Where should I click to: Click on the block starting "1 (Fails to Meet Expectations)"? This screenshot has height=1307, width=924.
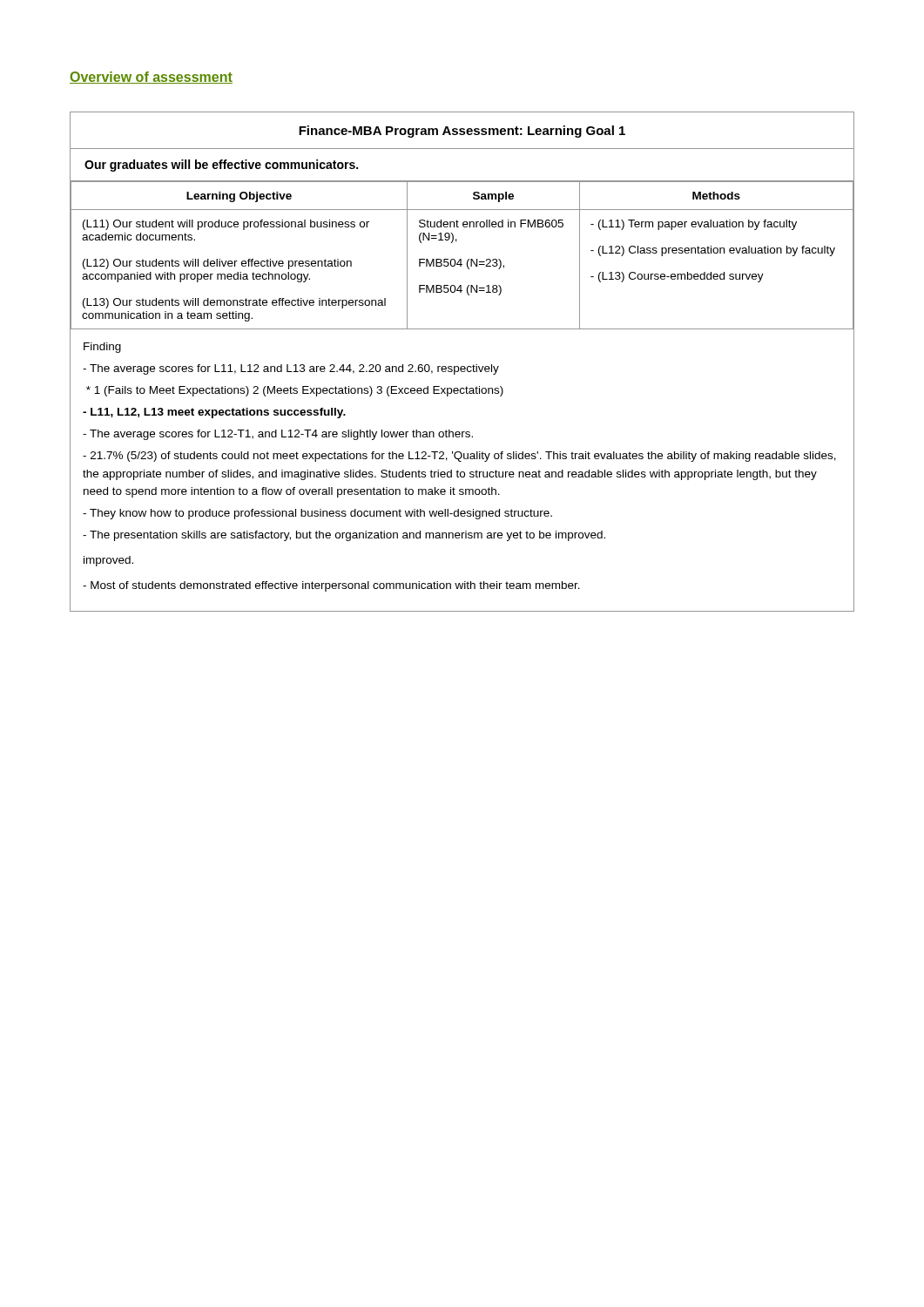[x=293, y=390]
